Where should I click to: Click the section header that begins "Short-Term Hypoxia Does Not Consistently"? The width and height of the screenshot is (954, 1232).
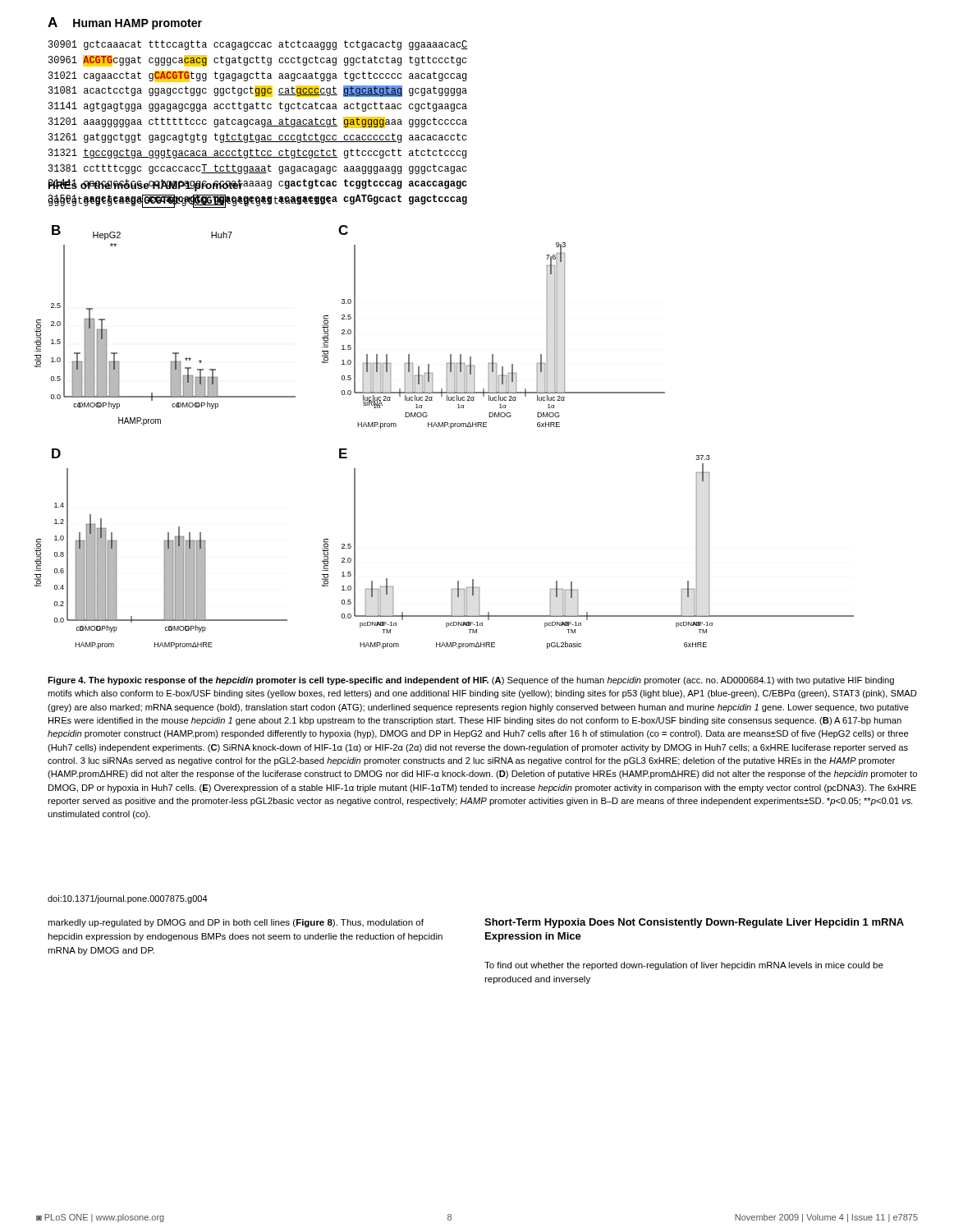pyautogui.click(x=694, y=929)
